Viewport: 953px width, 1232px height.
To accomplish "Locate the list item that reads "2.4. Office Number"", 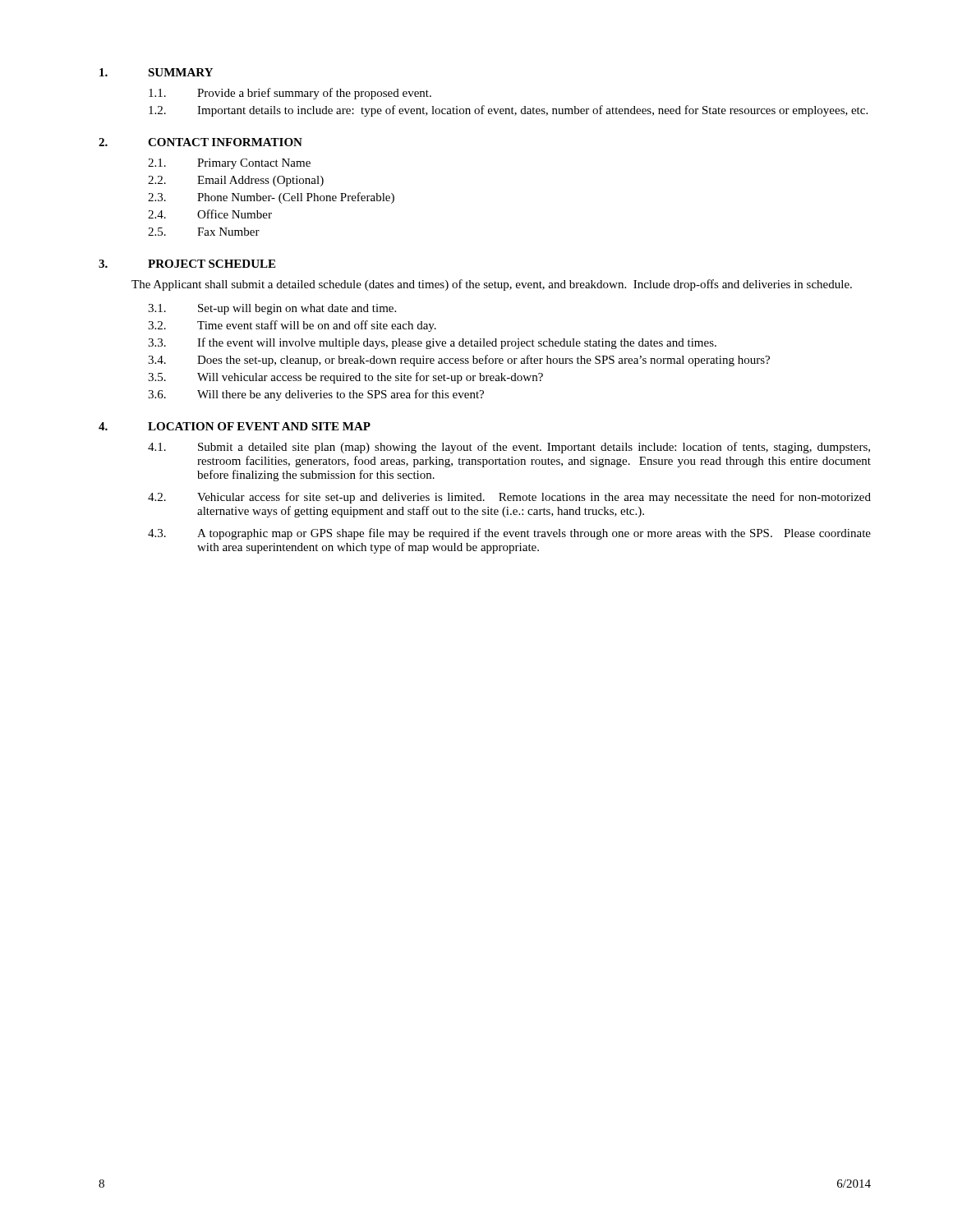I will (x=210, y=214).
